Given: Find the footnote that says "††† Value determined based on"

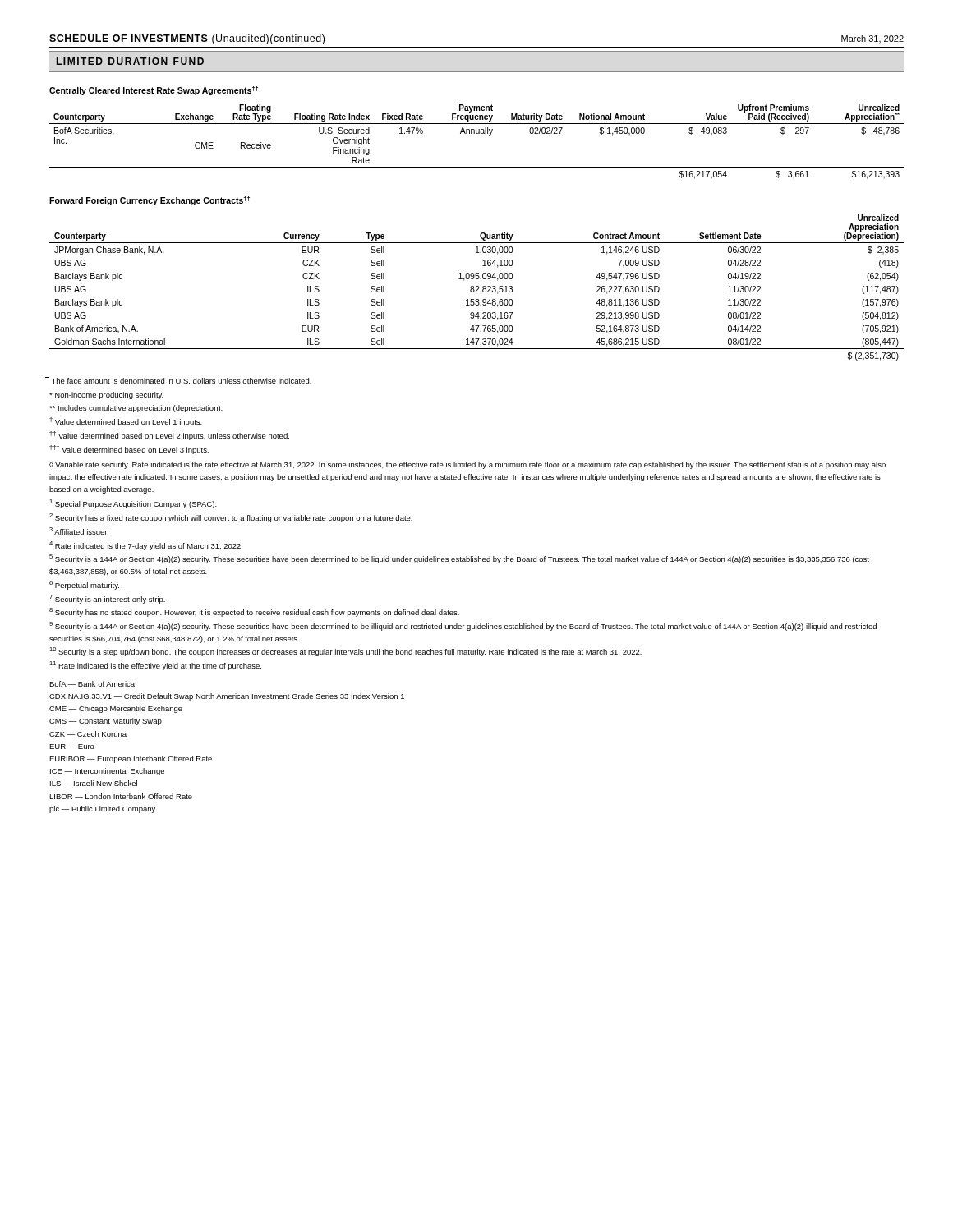Looking at the screenshot, I should [129, 449].
